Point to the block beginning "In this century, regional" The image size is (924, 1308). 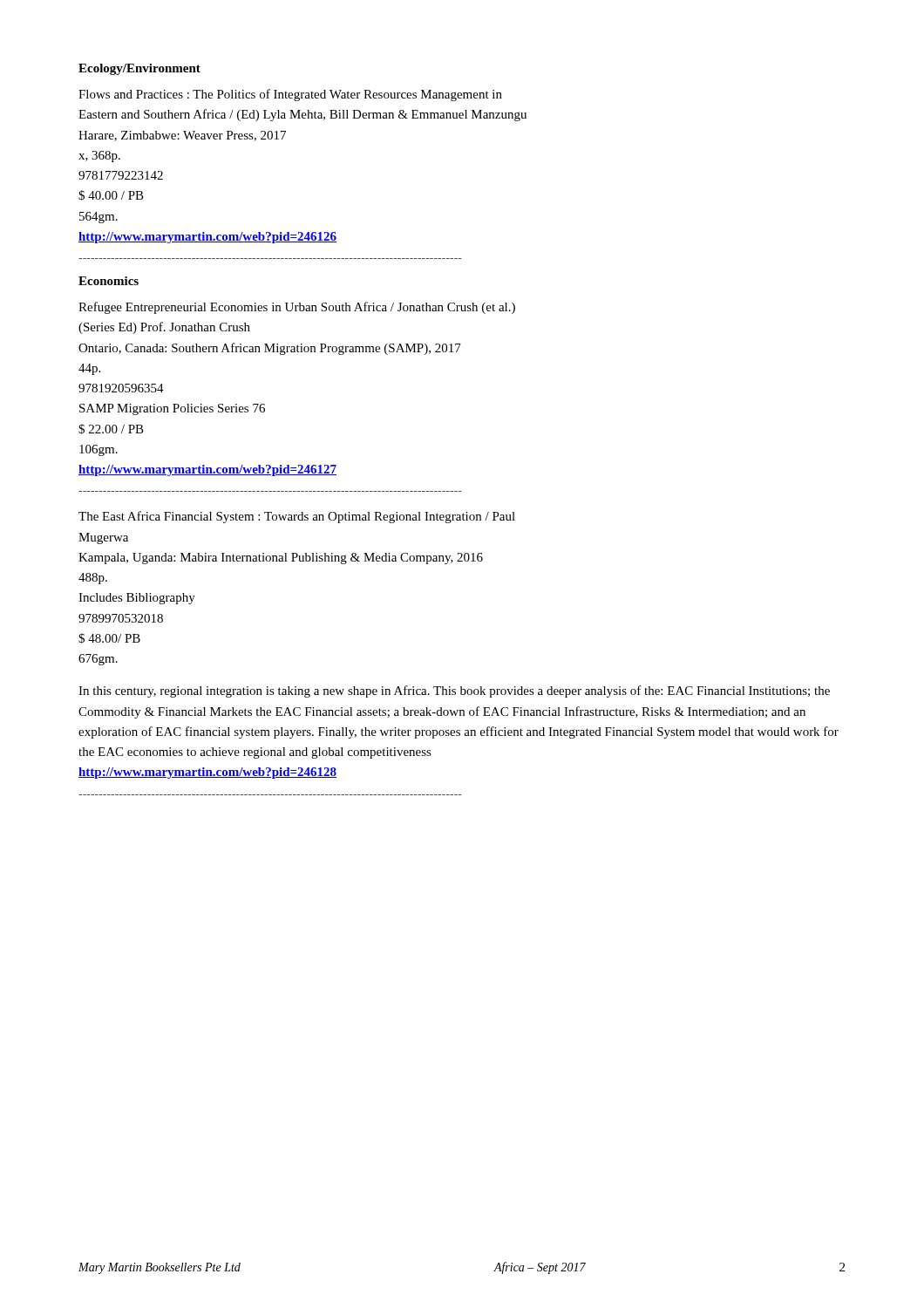click(458, 731)
